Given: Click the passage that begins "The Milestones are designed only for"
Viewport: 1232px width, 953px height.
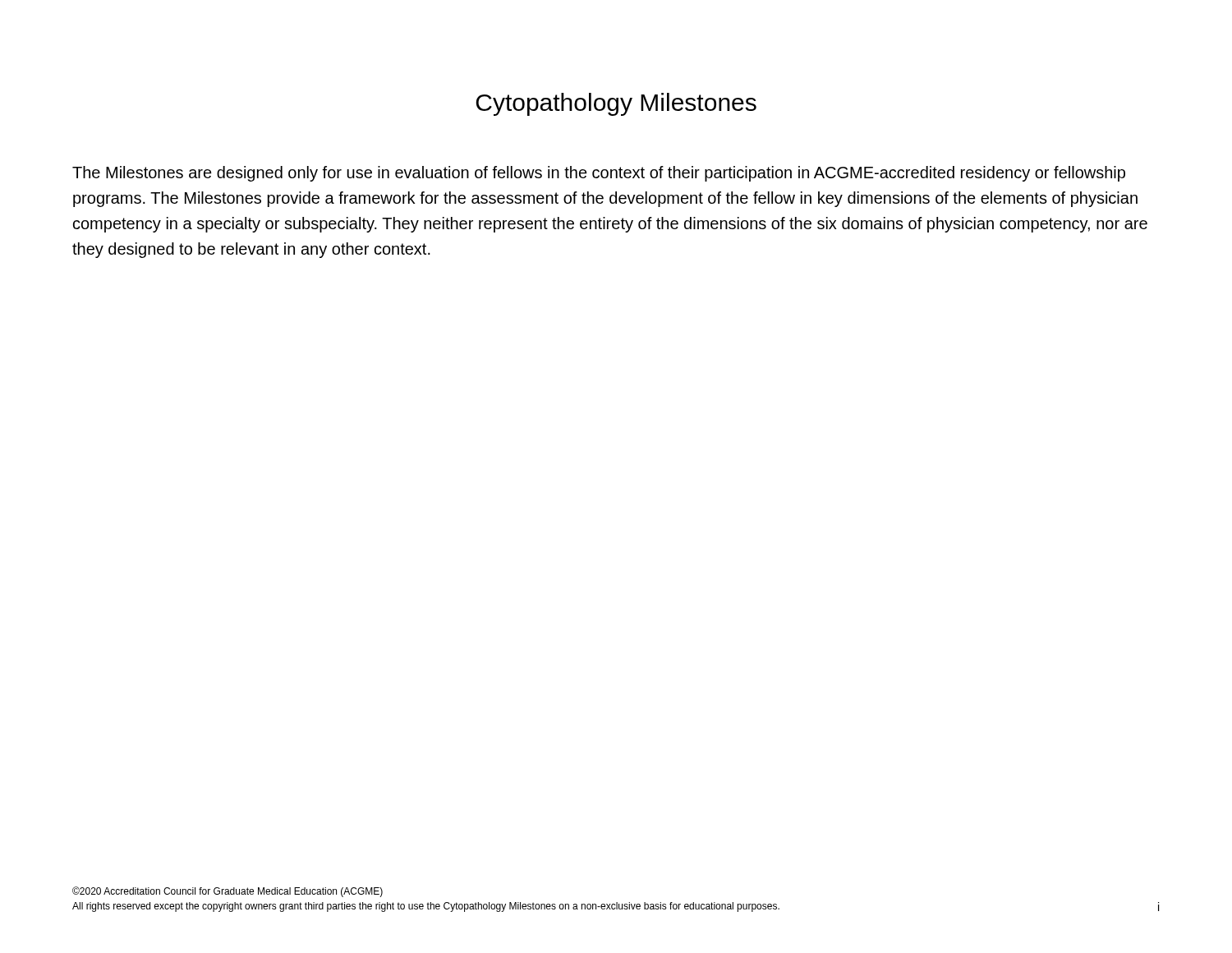Looking at the screenshot, I should click(610, 211).
